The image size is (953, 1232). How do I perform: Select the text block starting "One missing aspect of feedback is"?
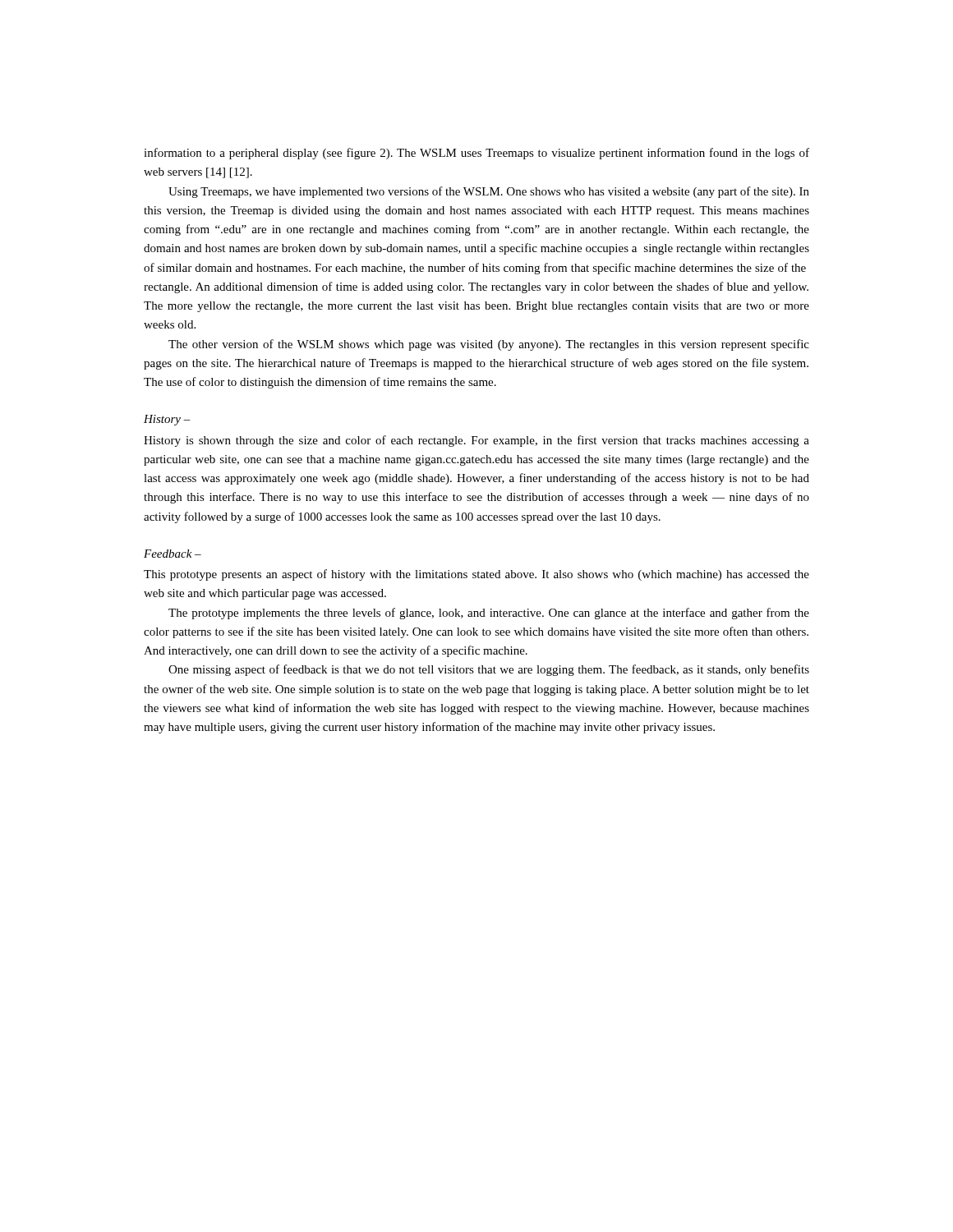click(x=476, y=699)
